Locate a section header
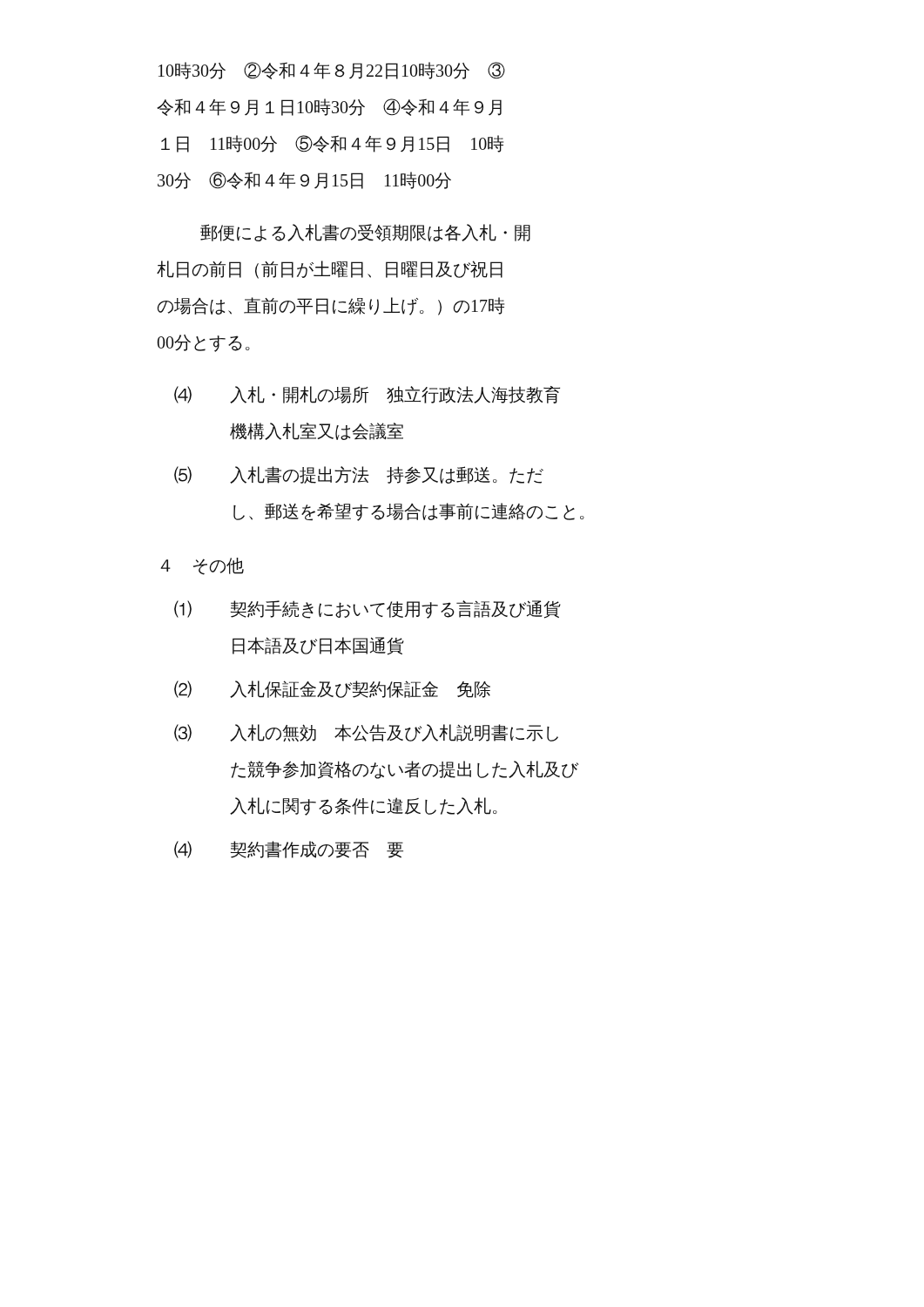Viewport: 924px width, 1307px height. coord(470,566)
